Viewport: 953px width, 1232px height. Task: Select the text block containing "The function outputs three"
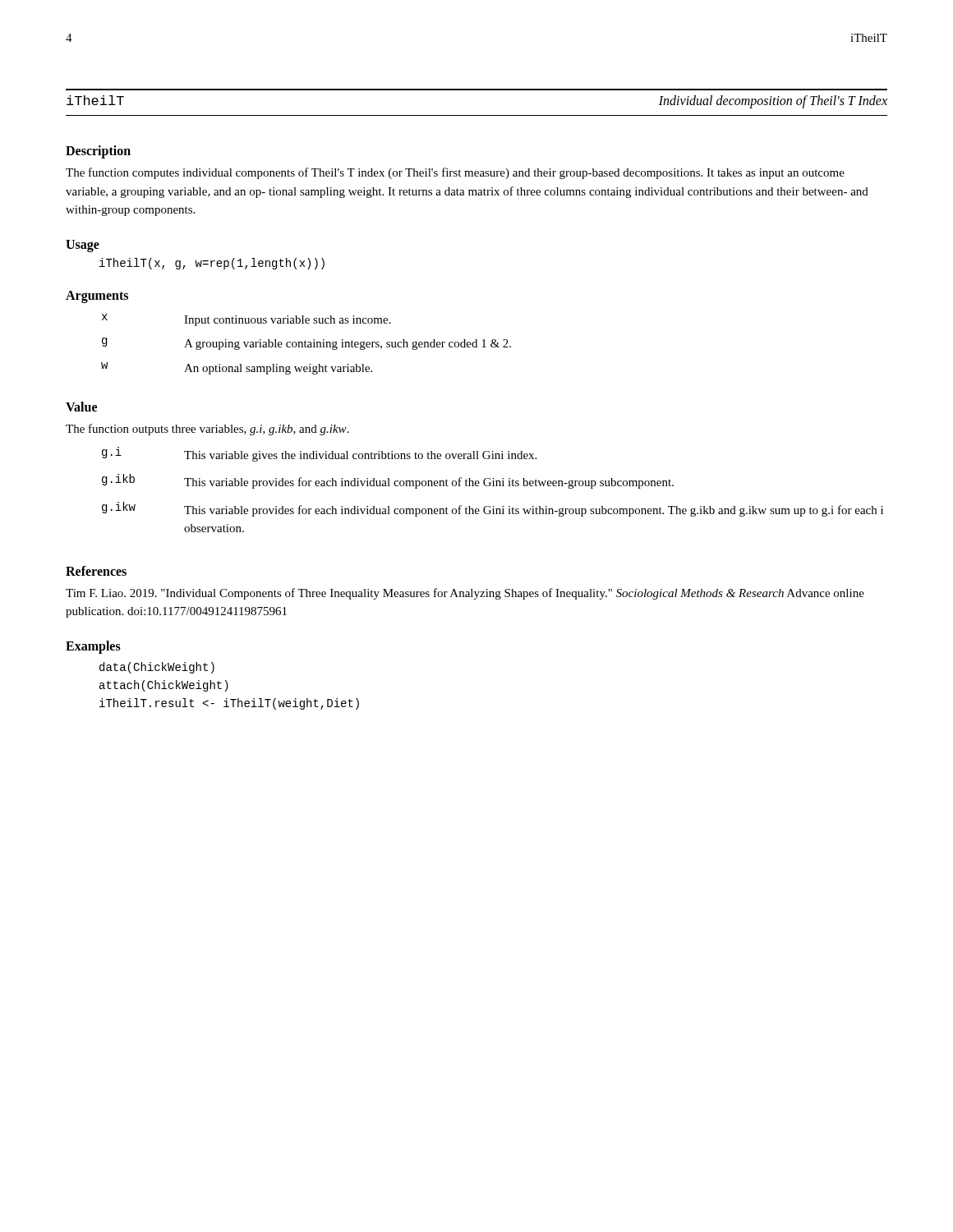pyautogui.click(x=208, y=429)
